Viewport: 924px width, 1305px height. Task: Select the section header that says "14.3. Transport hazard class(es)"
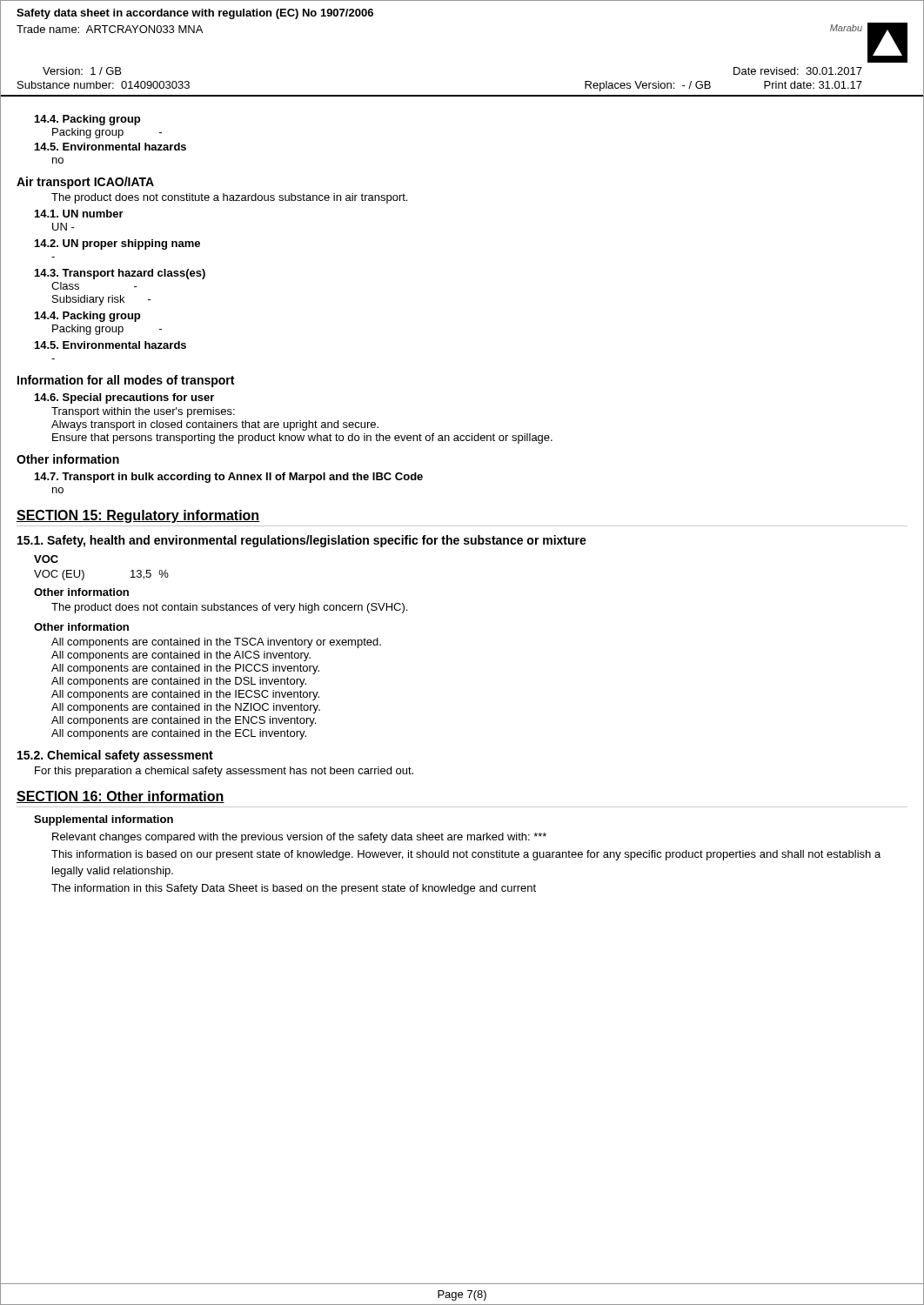tap(120, 273)
